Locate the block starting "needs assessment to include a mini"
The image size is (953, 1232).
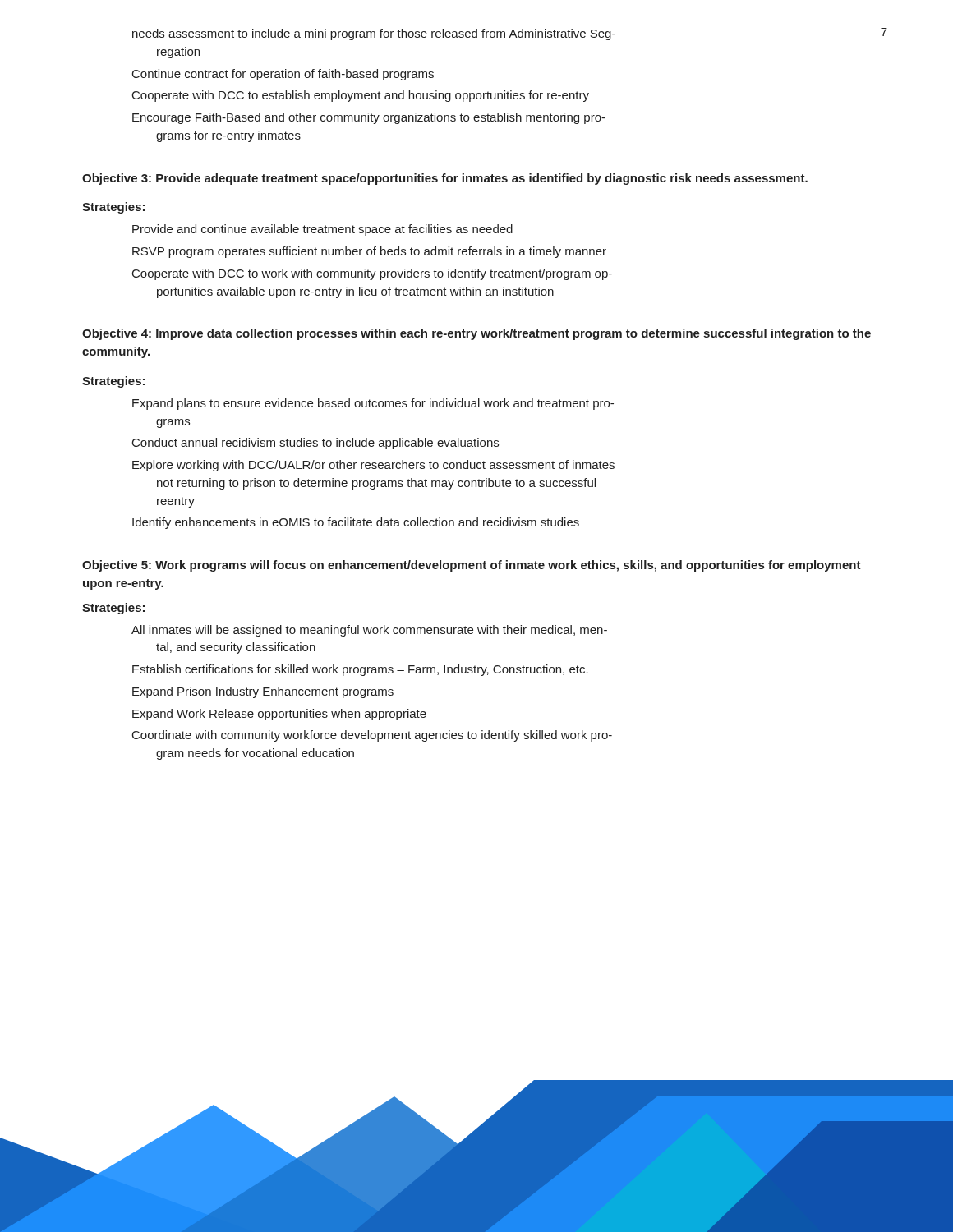(x=374, y=42)
